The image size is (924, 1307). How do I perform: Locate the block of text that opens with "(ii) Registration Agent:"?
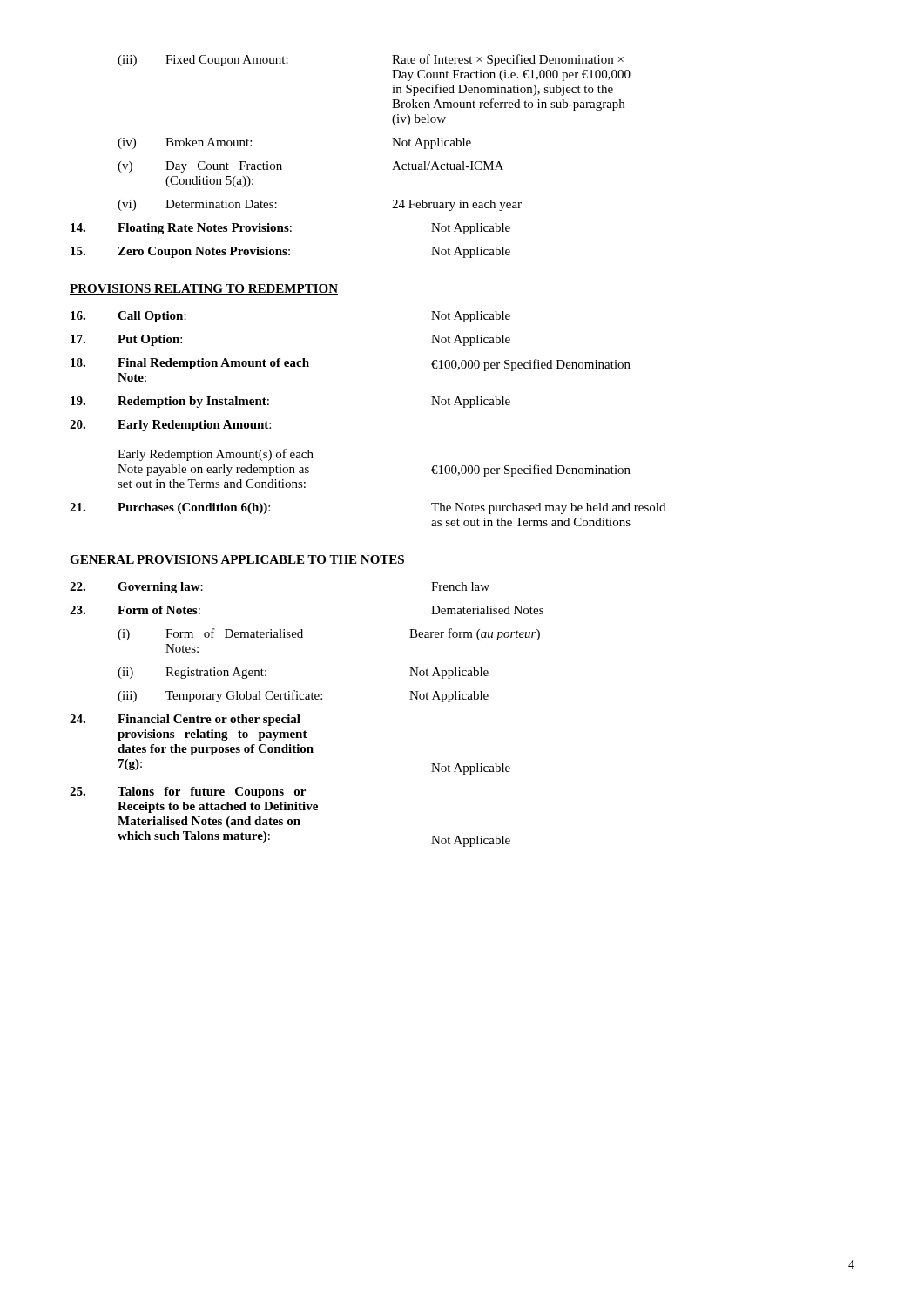[462, 672]
